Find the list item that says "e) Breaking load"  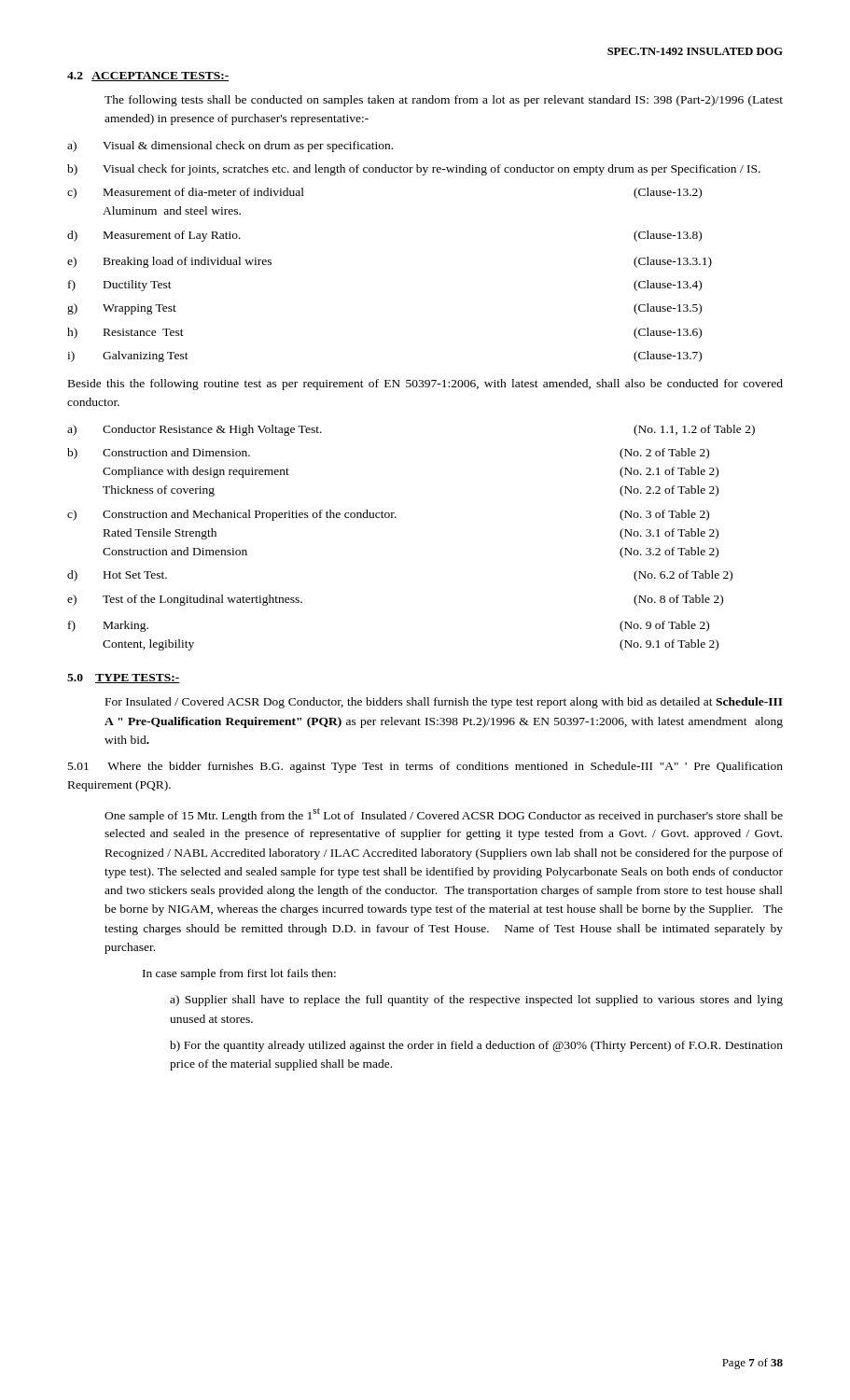(x=185, y=262)
